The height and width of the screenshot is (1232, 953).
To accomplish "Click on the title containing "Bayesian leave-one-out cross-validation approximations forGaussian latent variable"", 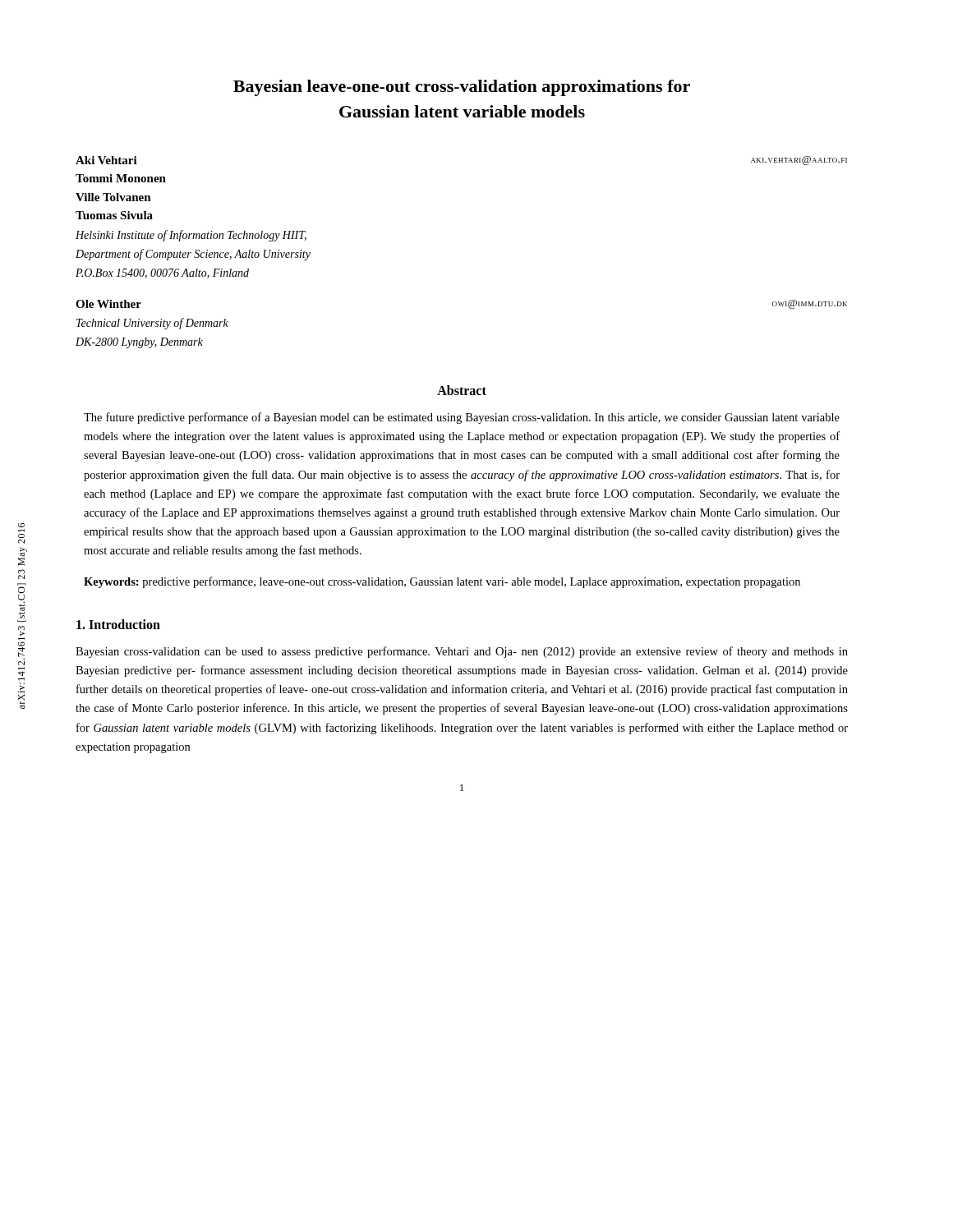I will pyautogui.click(x=462, y=99).
